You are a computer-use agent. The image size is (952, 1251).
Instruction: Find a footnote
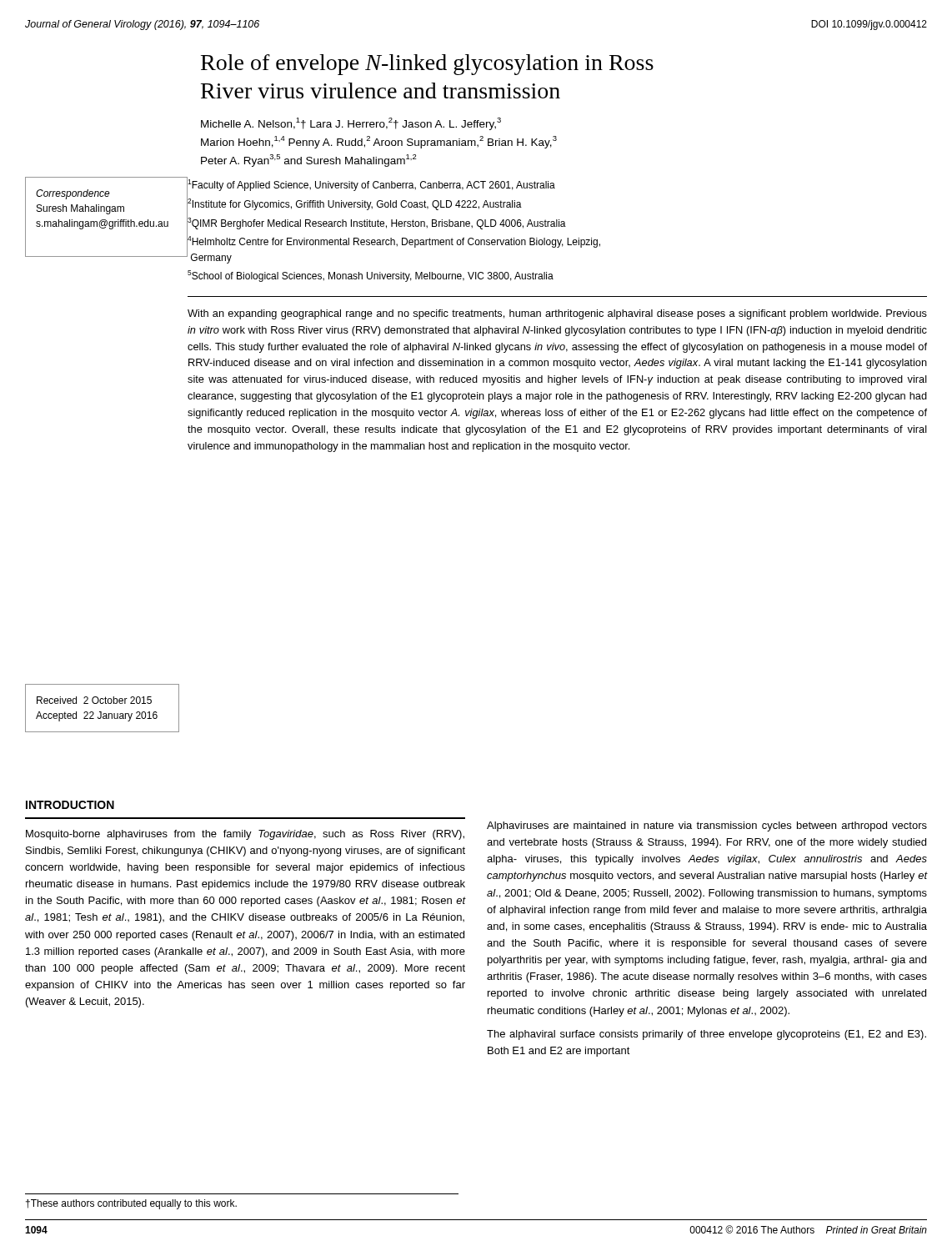[x=131, y=1203]
